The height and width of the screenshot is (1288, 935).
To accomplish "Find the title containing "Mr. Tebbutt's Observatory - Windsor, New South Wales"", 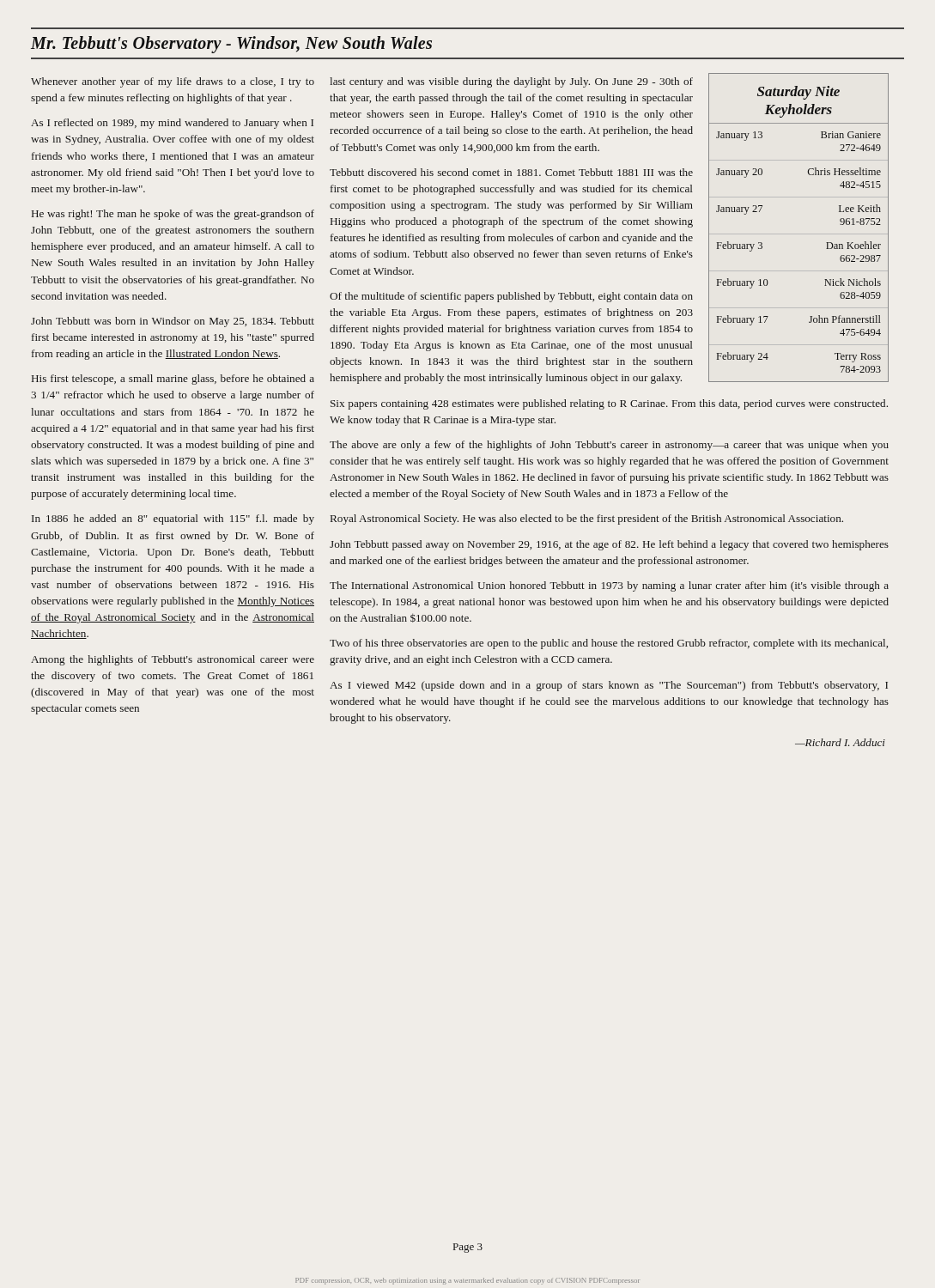I will pos(232,43).
